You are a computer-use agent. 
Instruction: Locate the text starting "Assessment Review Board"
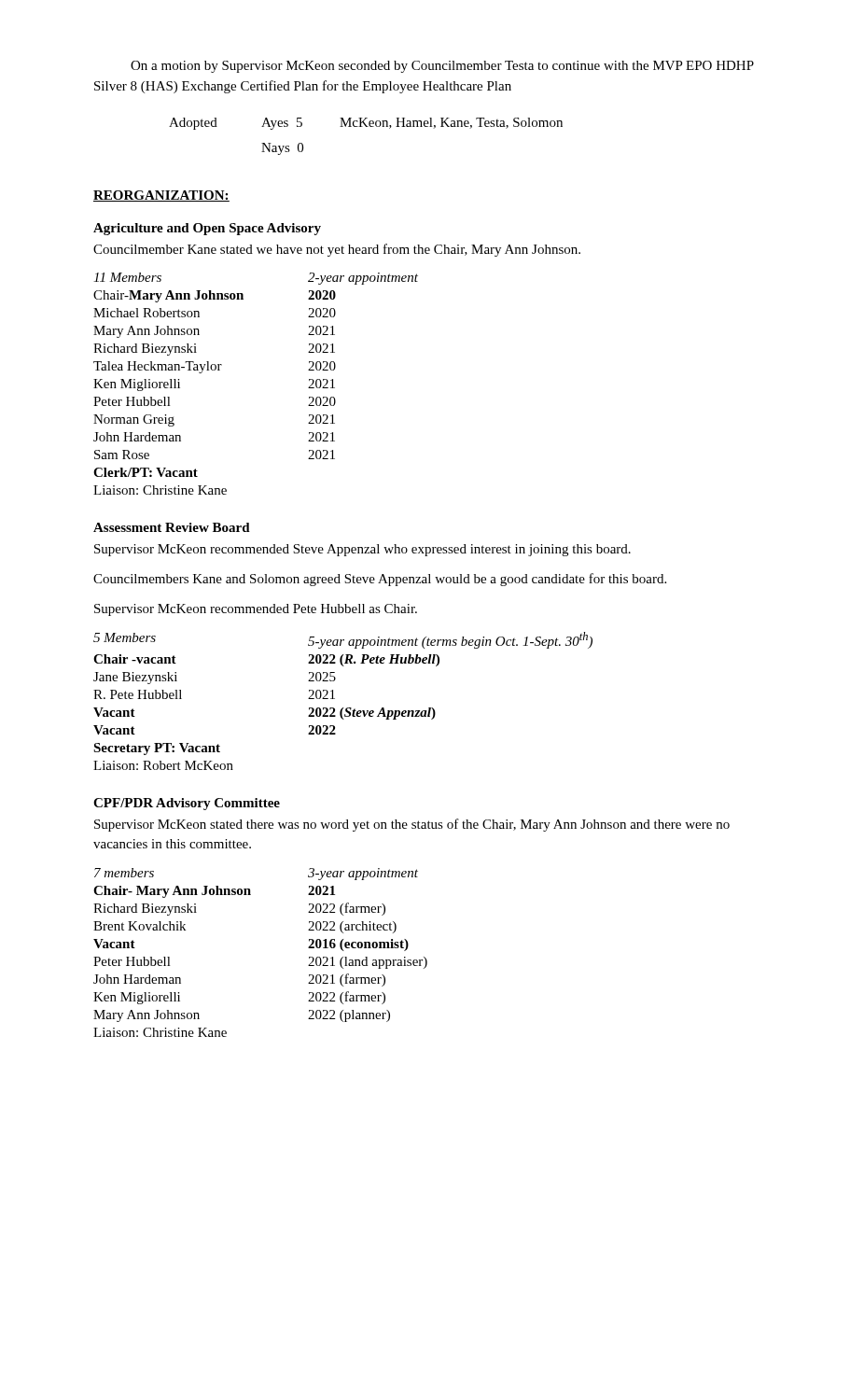pyautogui.click(x=171, y=528)
